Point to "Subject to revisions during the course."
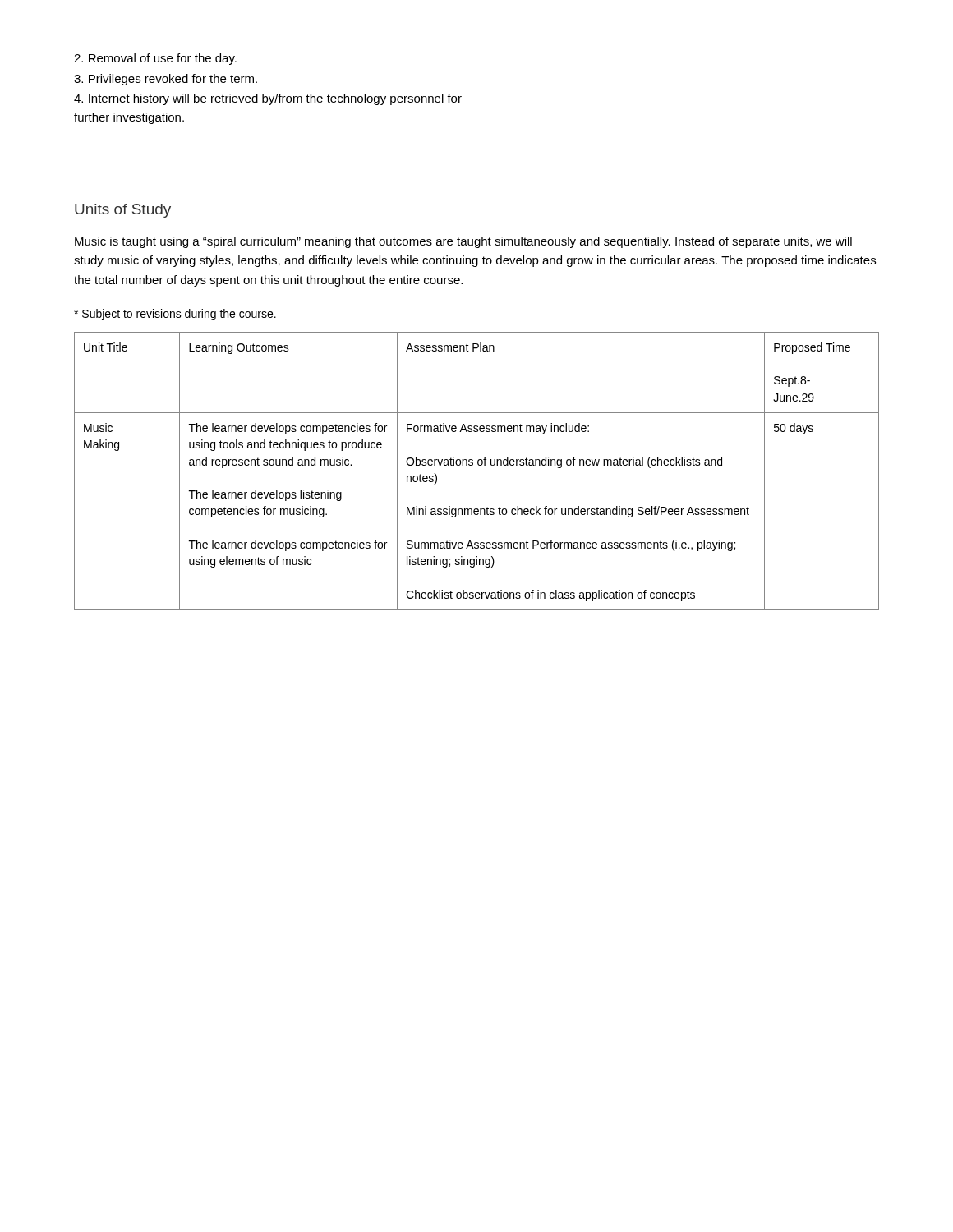This screenshot has height=1232, width=953. 175,314
